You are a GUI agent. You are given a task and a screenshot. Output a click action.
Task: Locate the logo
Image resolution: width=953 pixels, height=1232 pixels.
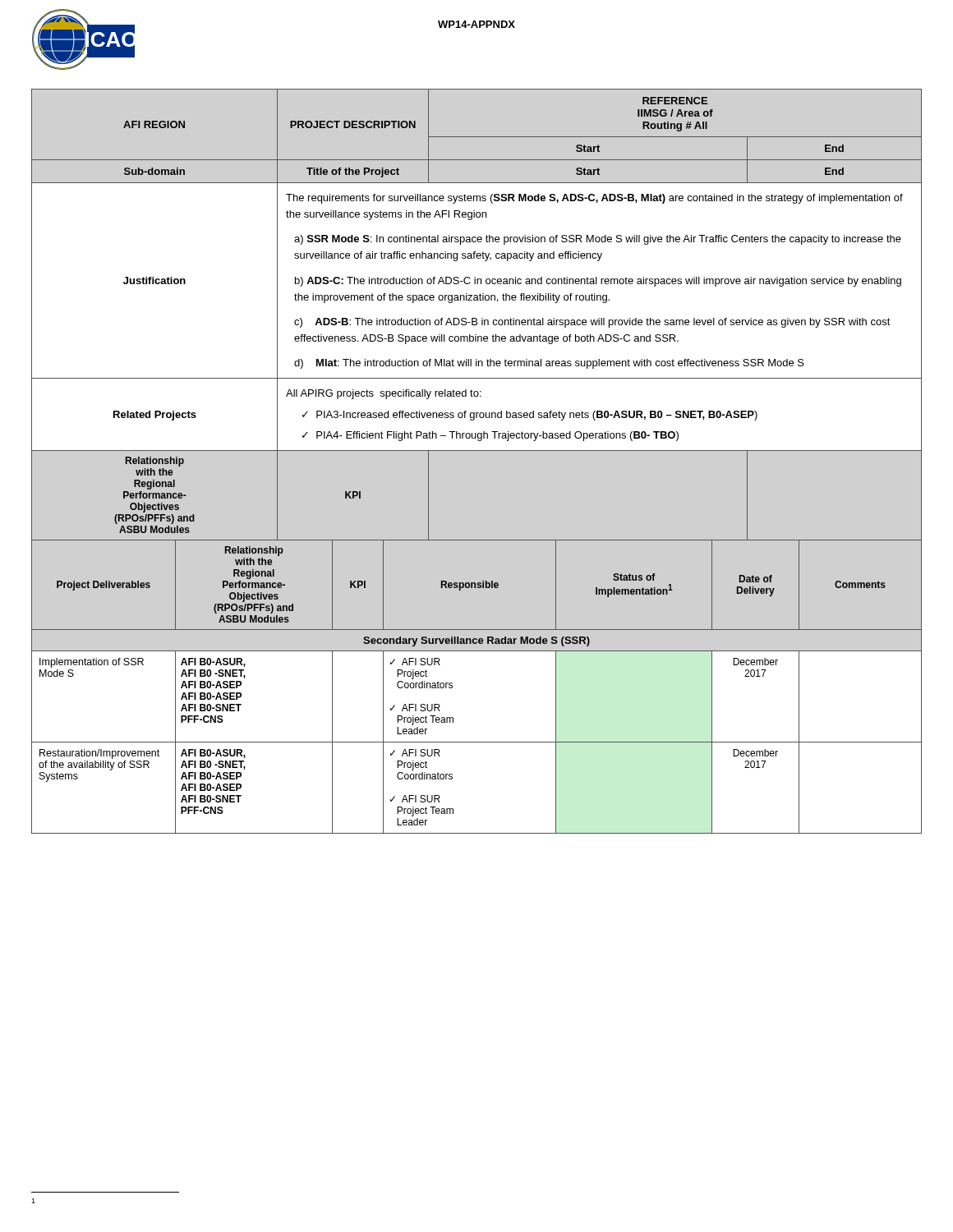85,43
